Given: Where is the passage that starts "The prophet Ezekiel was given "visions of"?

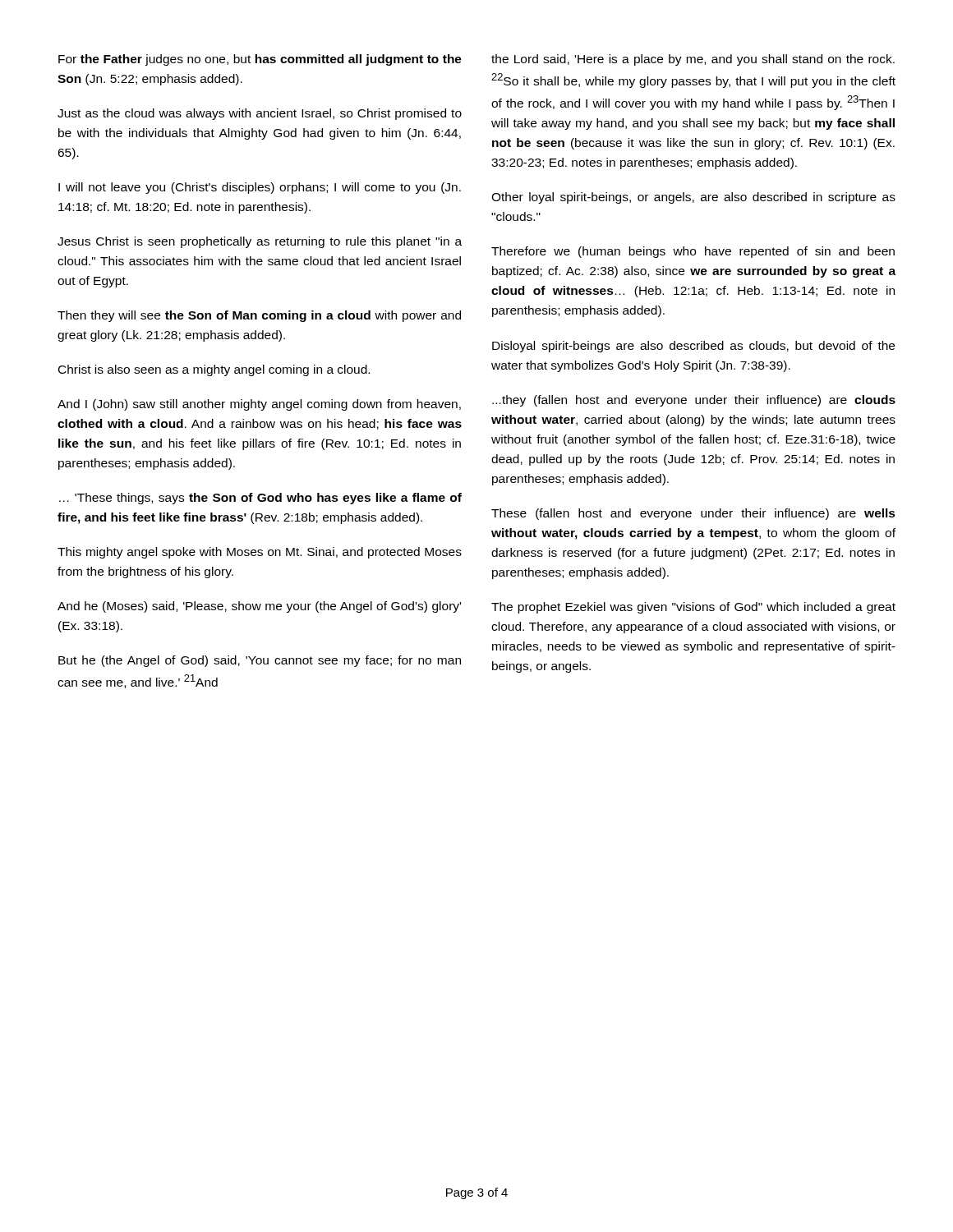Looking at the screenshot, I should (x=693, y=636).
